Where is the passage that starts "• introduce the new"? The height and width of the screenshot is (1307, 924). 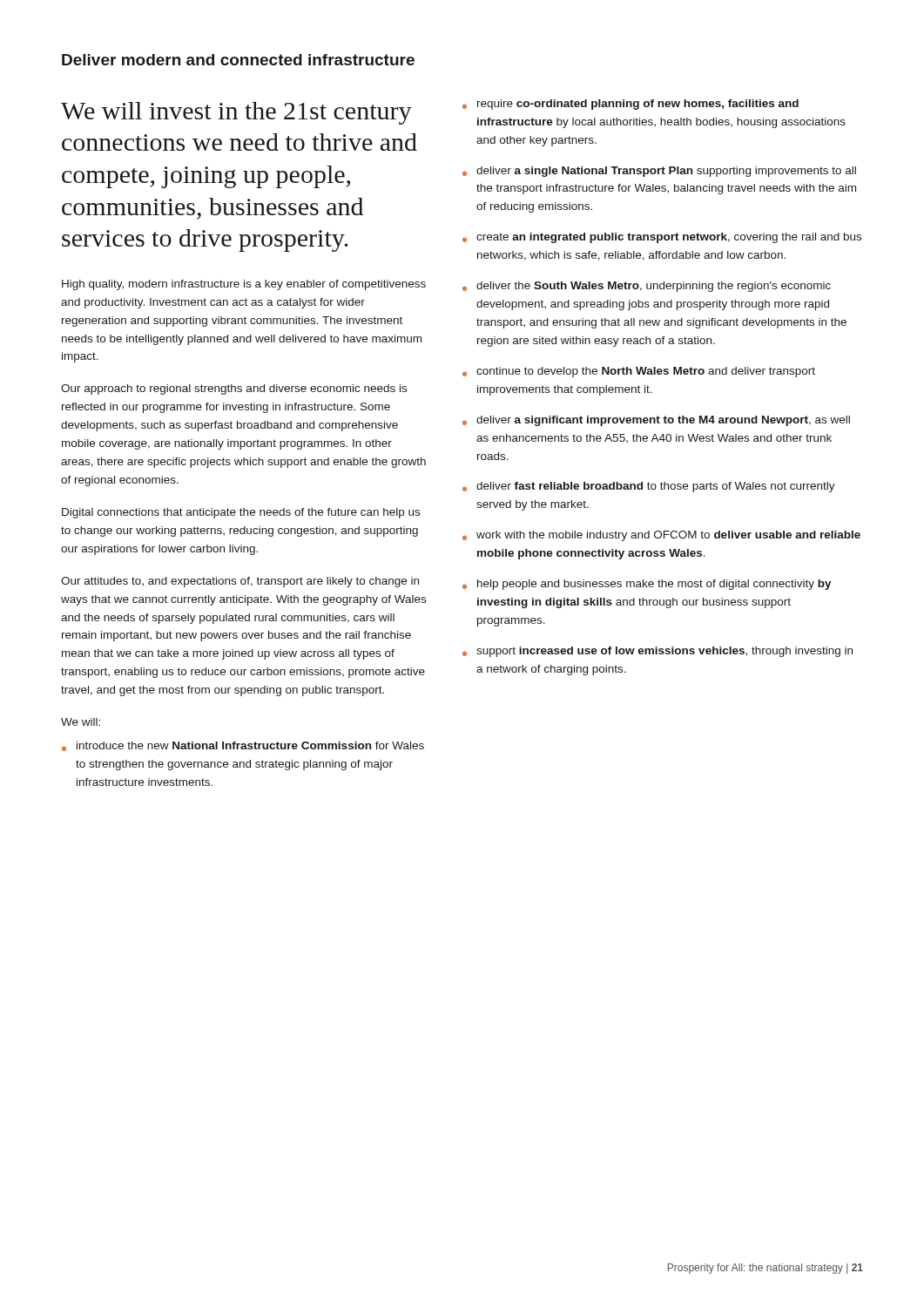tap(244, 765)
